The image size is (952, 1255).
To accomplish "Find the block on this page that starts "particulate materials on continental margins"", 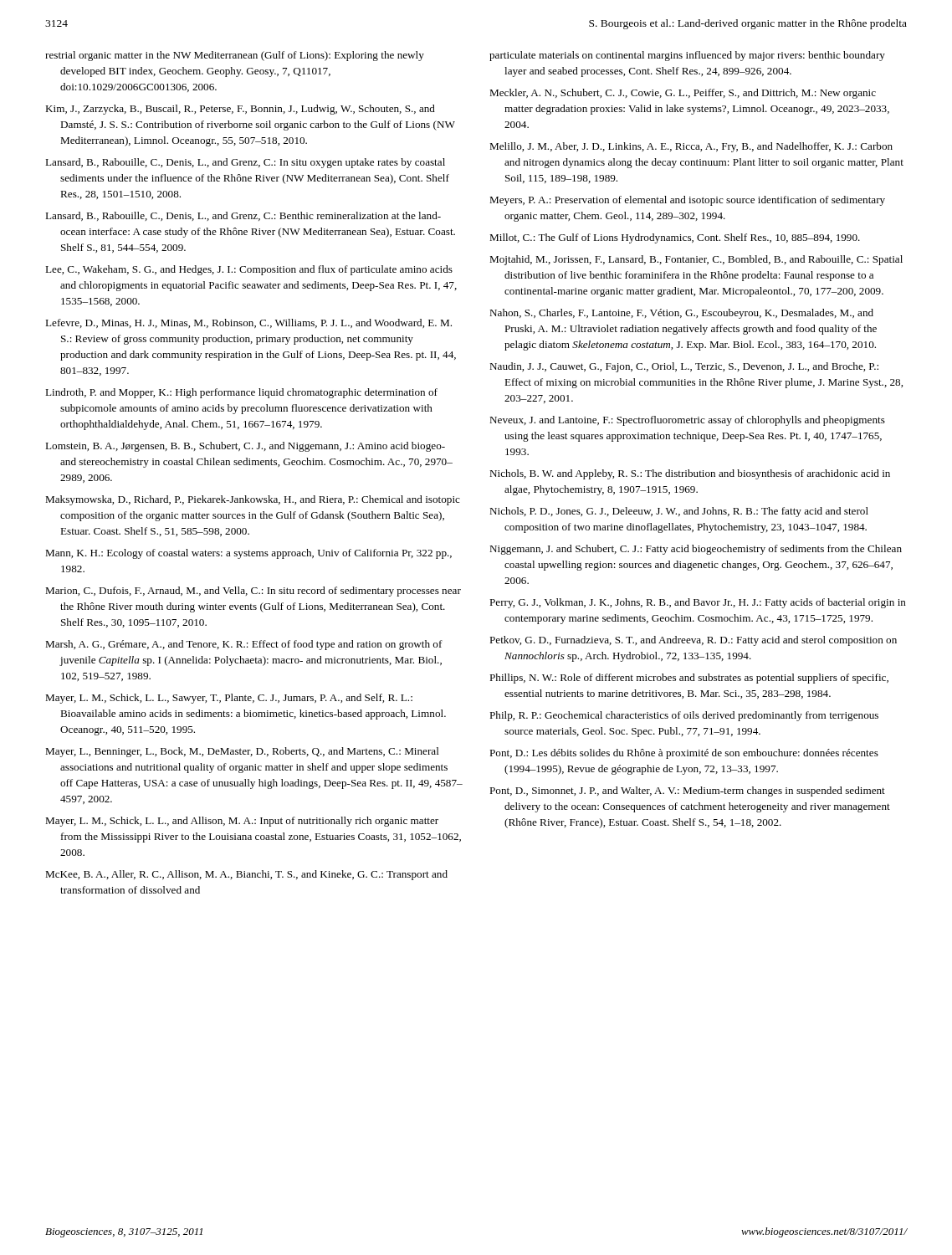I will pyautogui.click(x=687, y=62).
